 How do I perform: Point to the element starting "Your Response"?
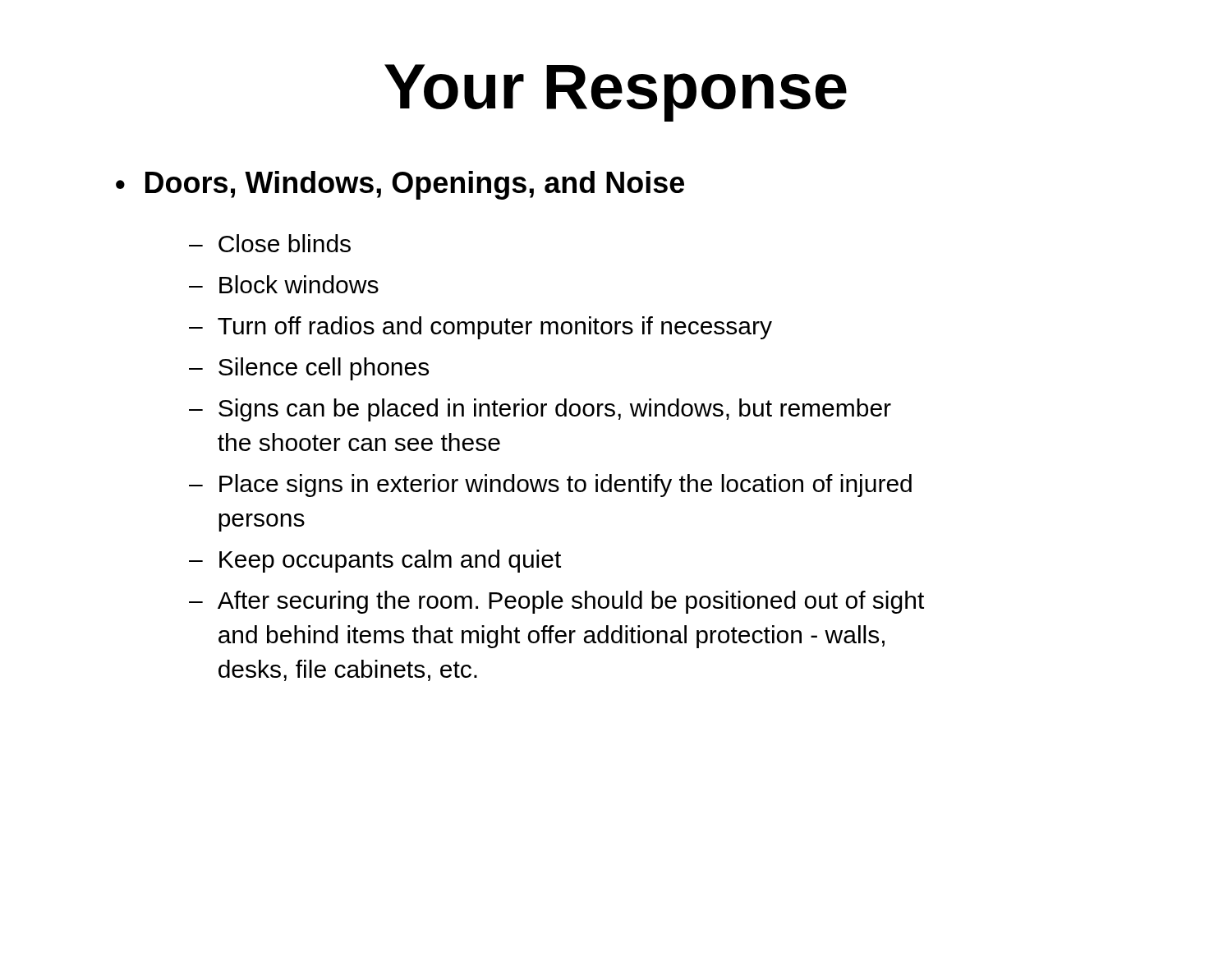(616, 87)
